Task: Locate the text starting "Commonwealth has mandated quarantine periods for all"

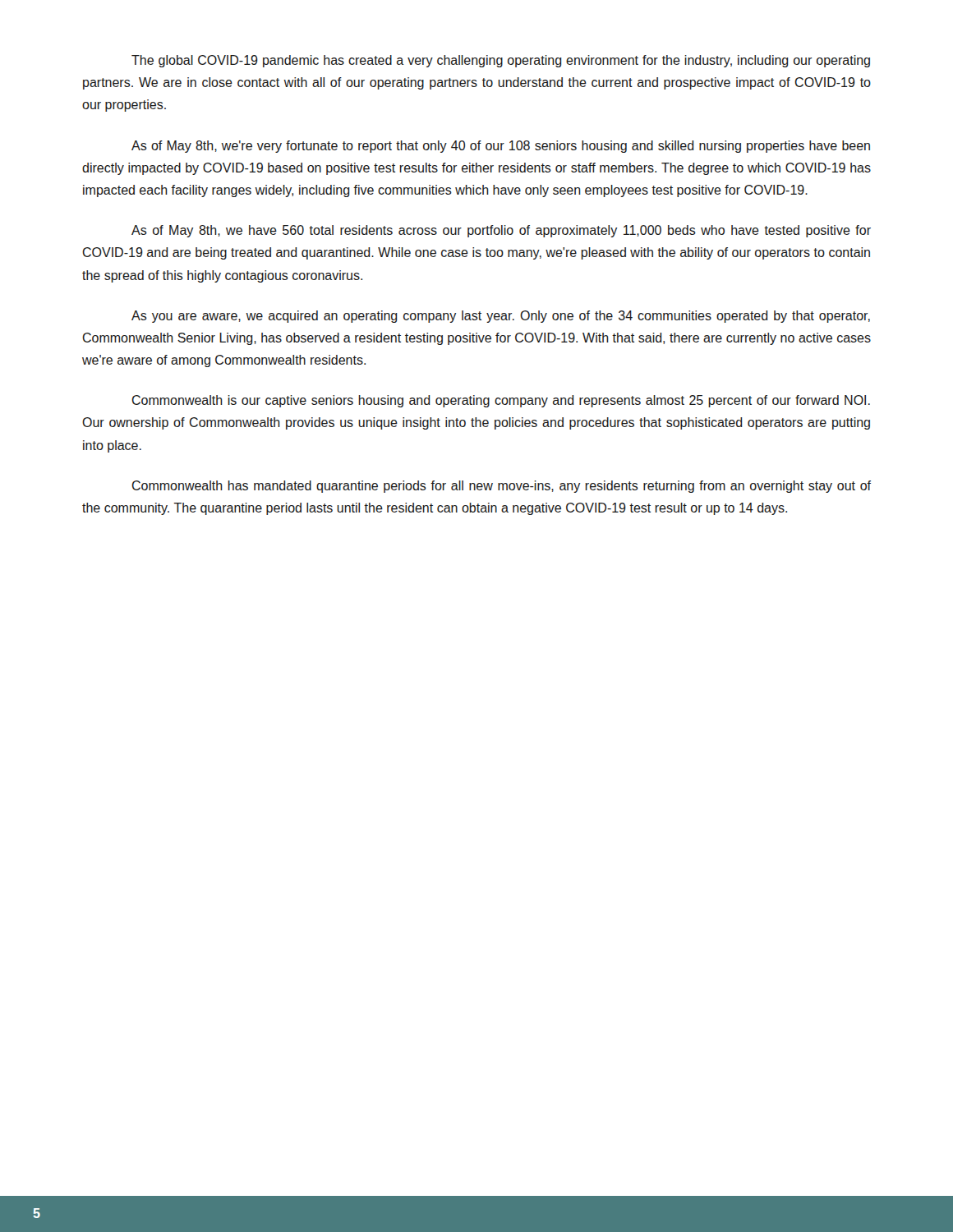Action: coord(476,497)
